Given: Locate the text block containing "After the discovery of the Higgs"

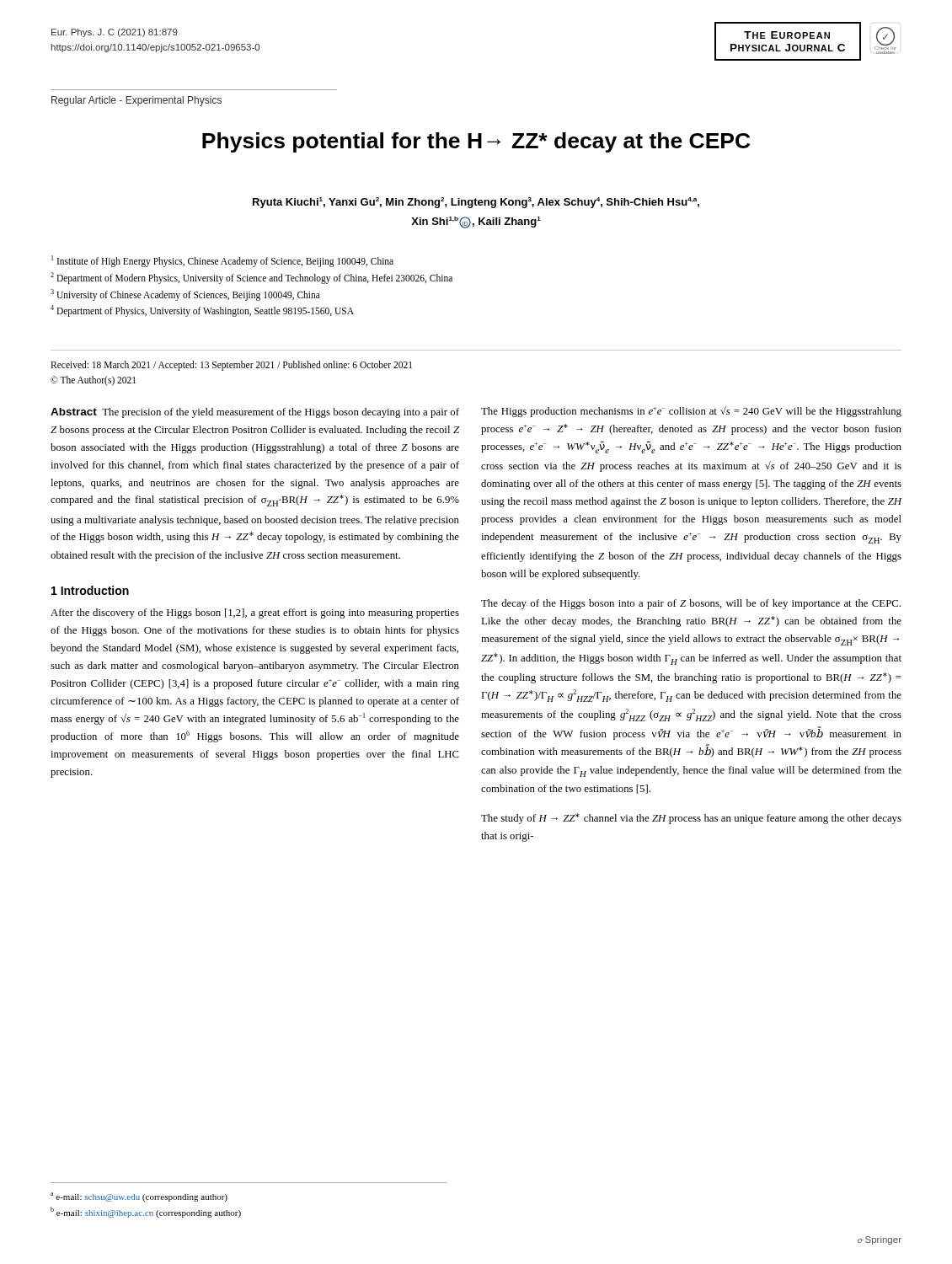Looking at the screenshot, I should point(255,692).
